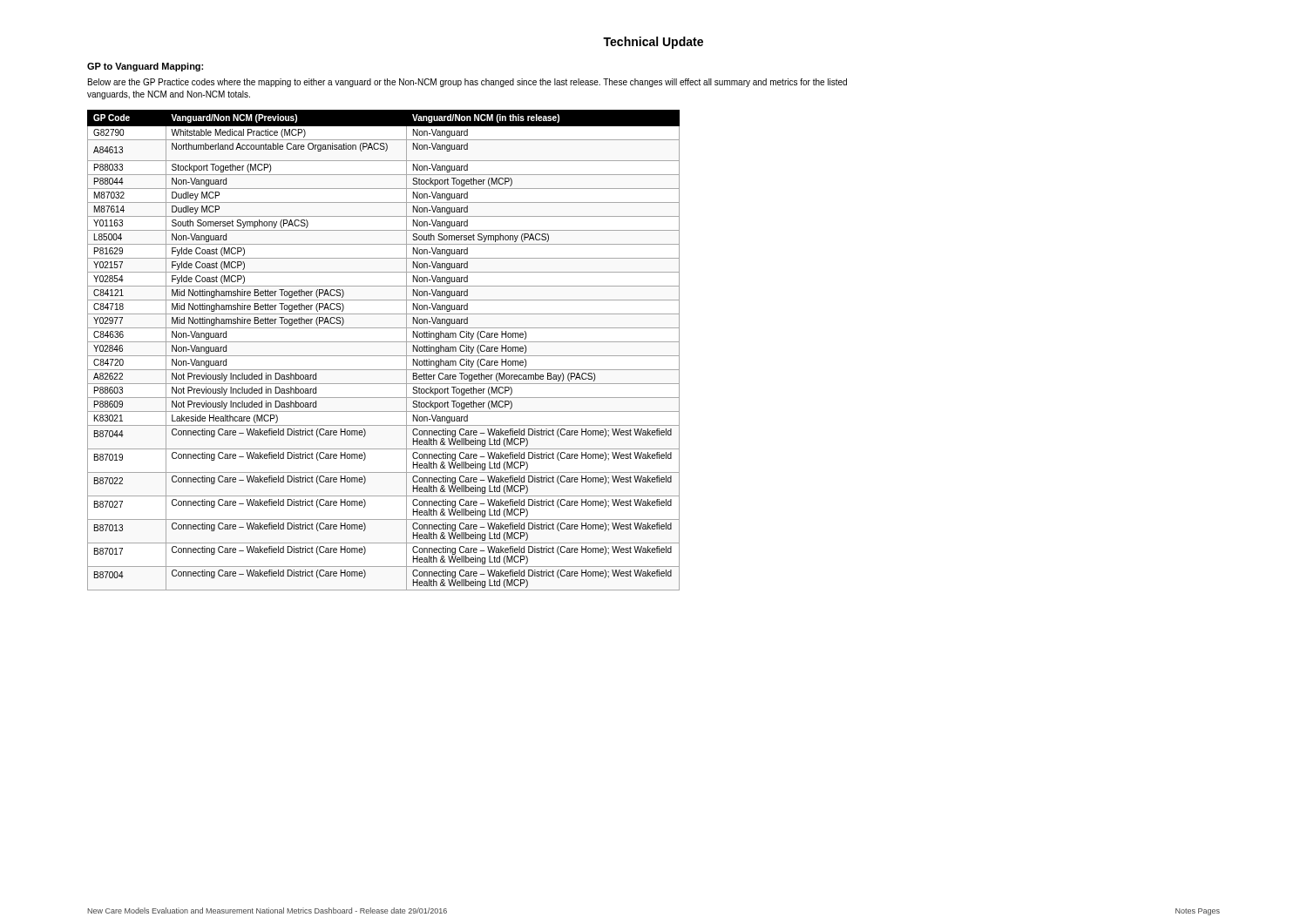Image resolution: width=1307 pixels, height=924 pixels.
Task: Find the element starting "GP to Vanguard Mapping:"
Action: point(146,66)
